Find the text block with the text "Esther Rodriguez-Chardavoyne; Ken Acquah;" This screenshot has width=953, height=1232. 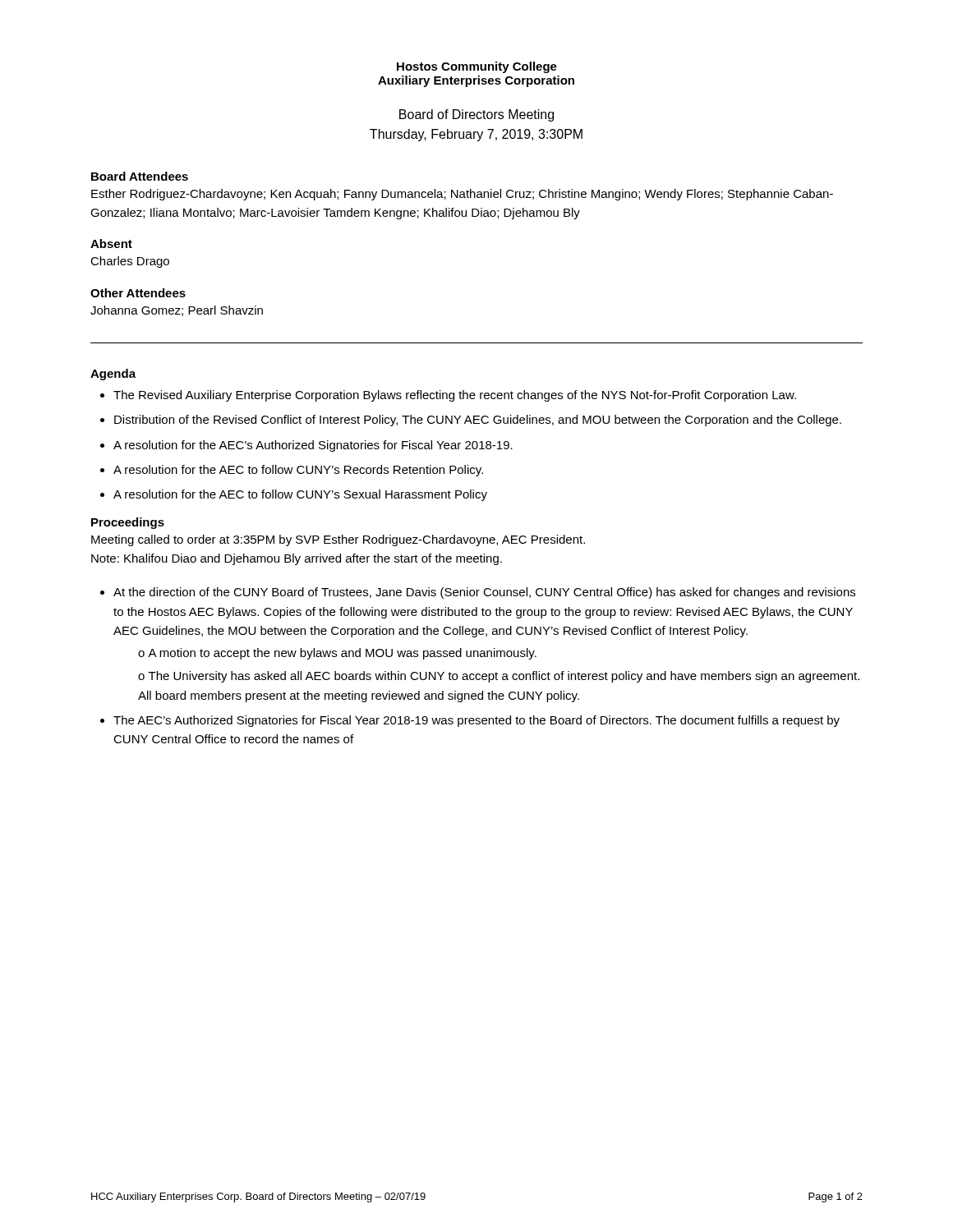pos(462,203)
